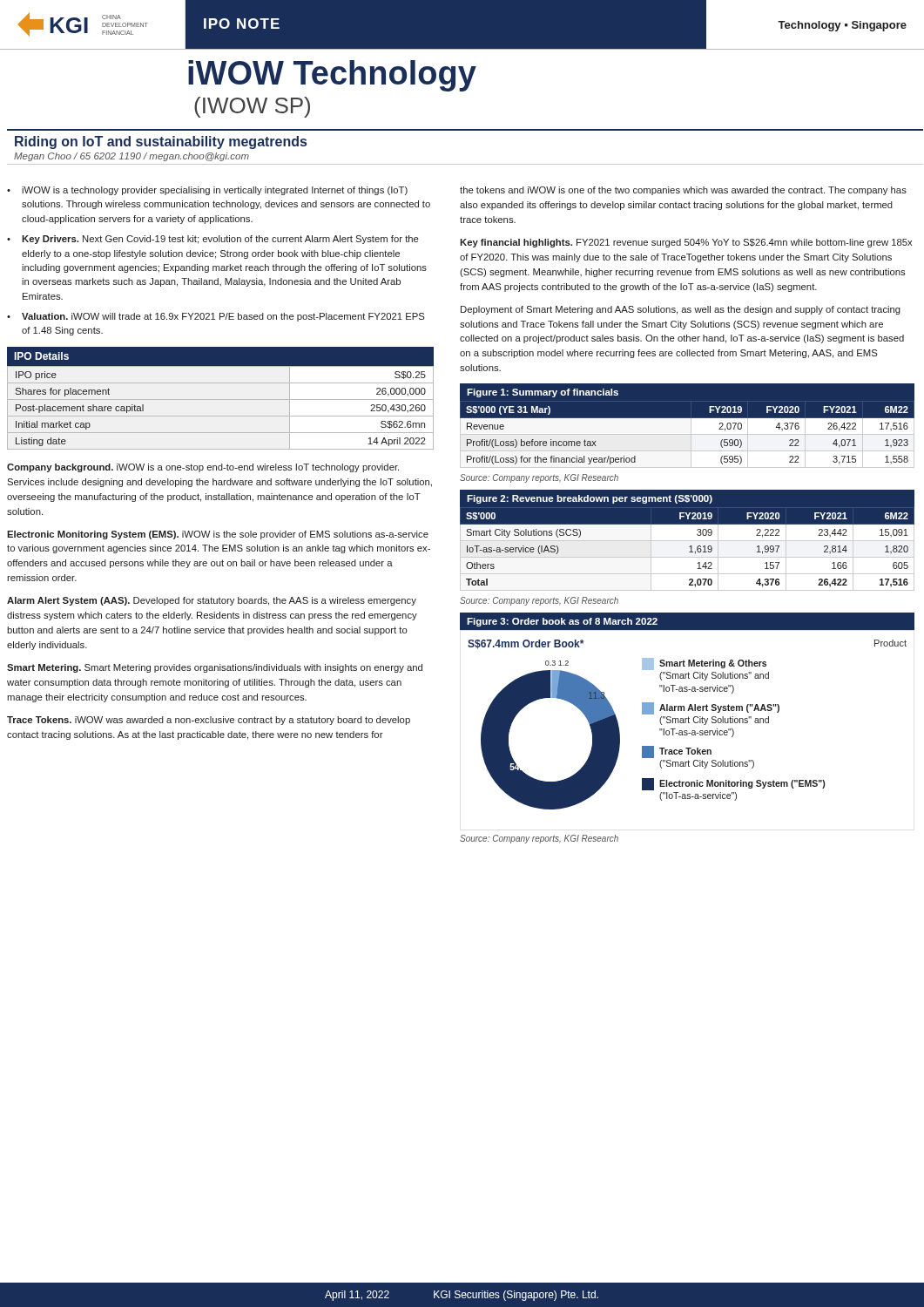The width and height of the screenshot is (924, 1307).
Task: Find the block on this page that starts "• Key Drivers. Next Gen"
Action: click(x=220, y=268)
